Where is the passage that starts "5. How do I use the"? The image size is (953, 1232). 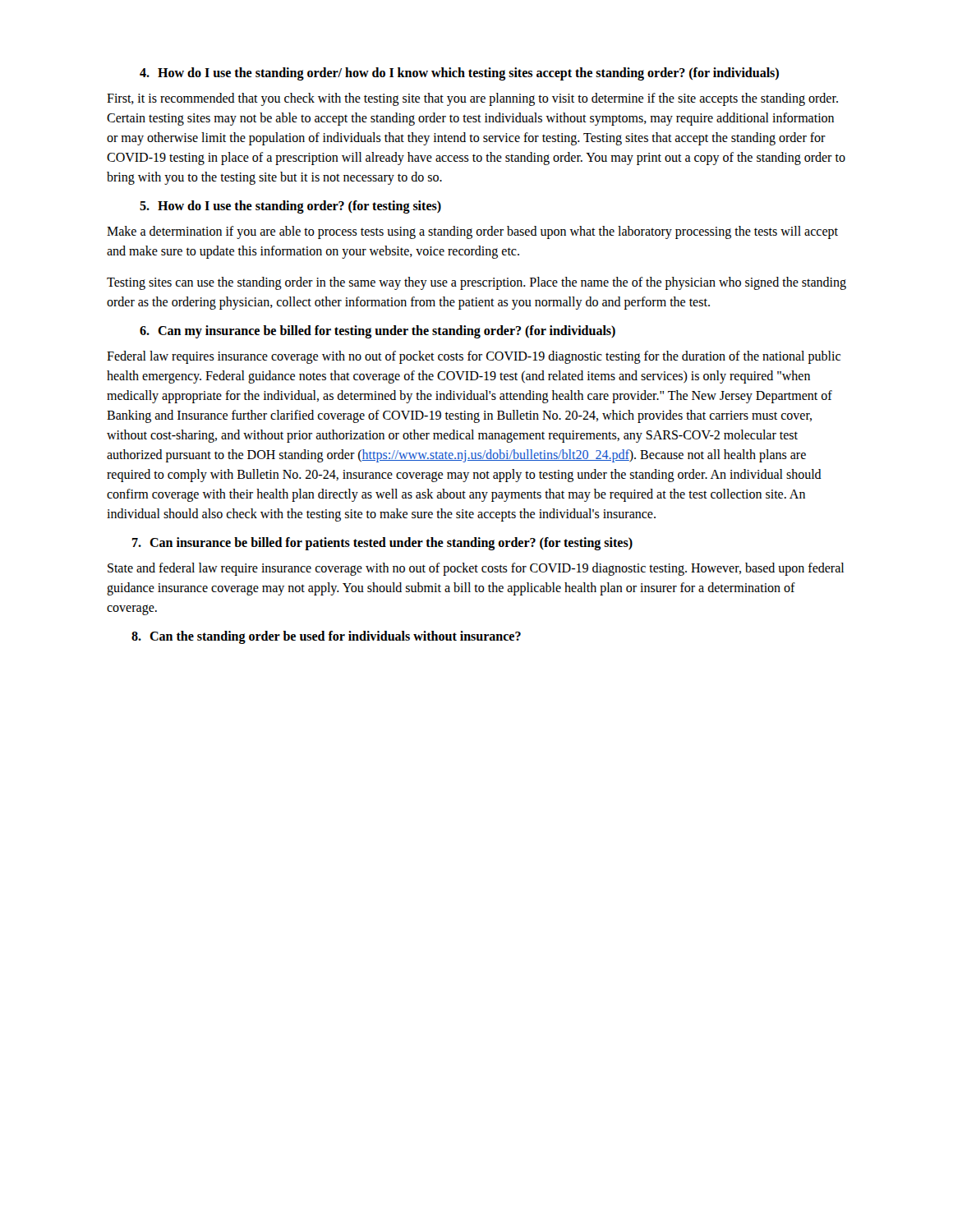[290, 207]
